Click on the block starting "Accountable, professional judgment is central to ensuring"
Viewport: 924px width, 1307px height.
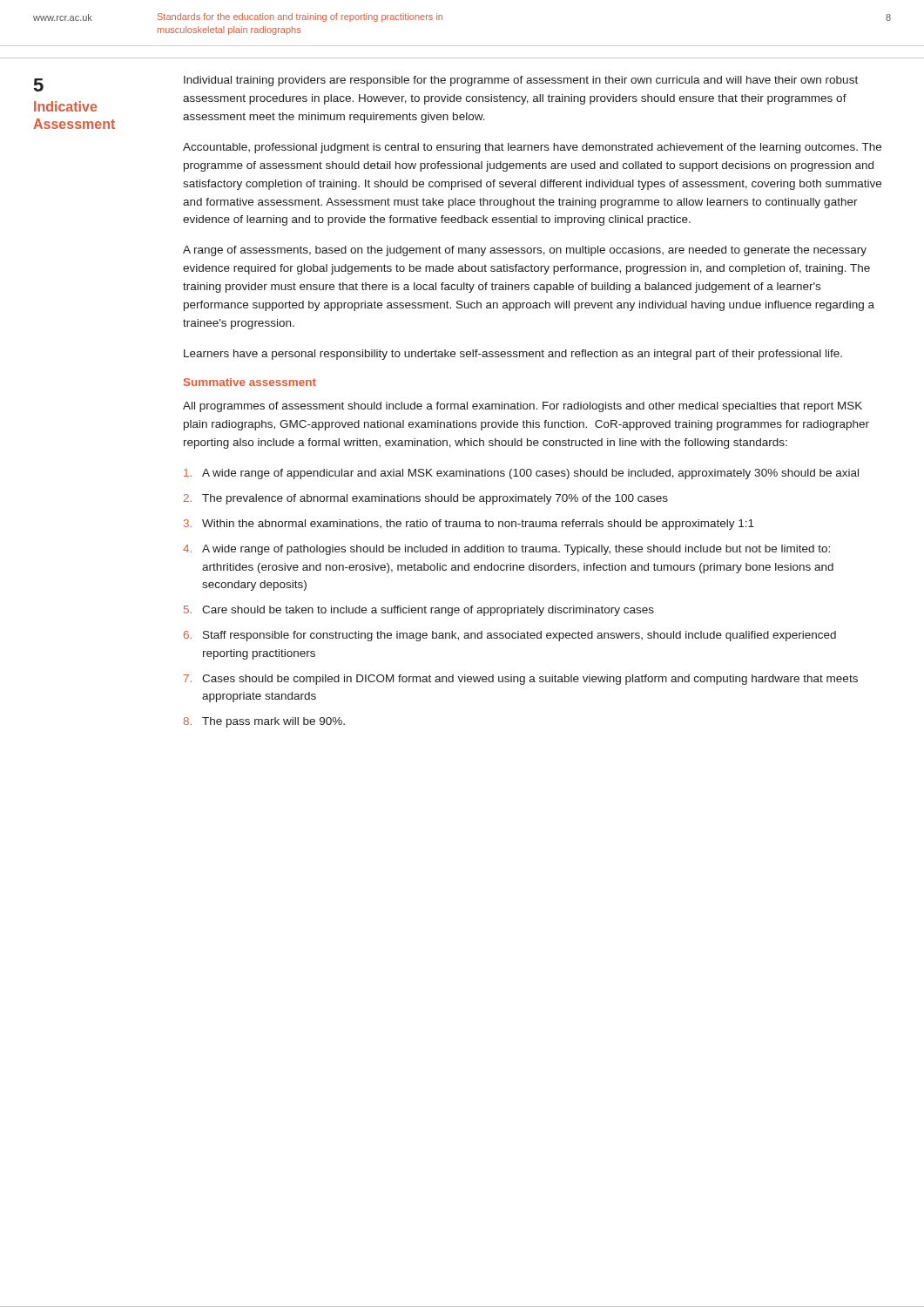[x=532, y=183]
